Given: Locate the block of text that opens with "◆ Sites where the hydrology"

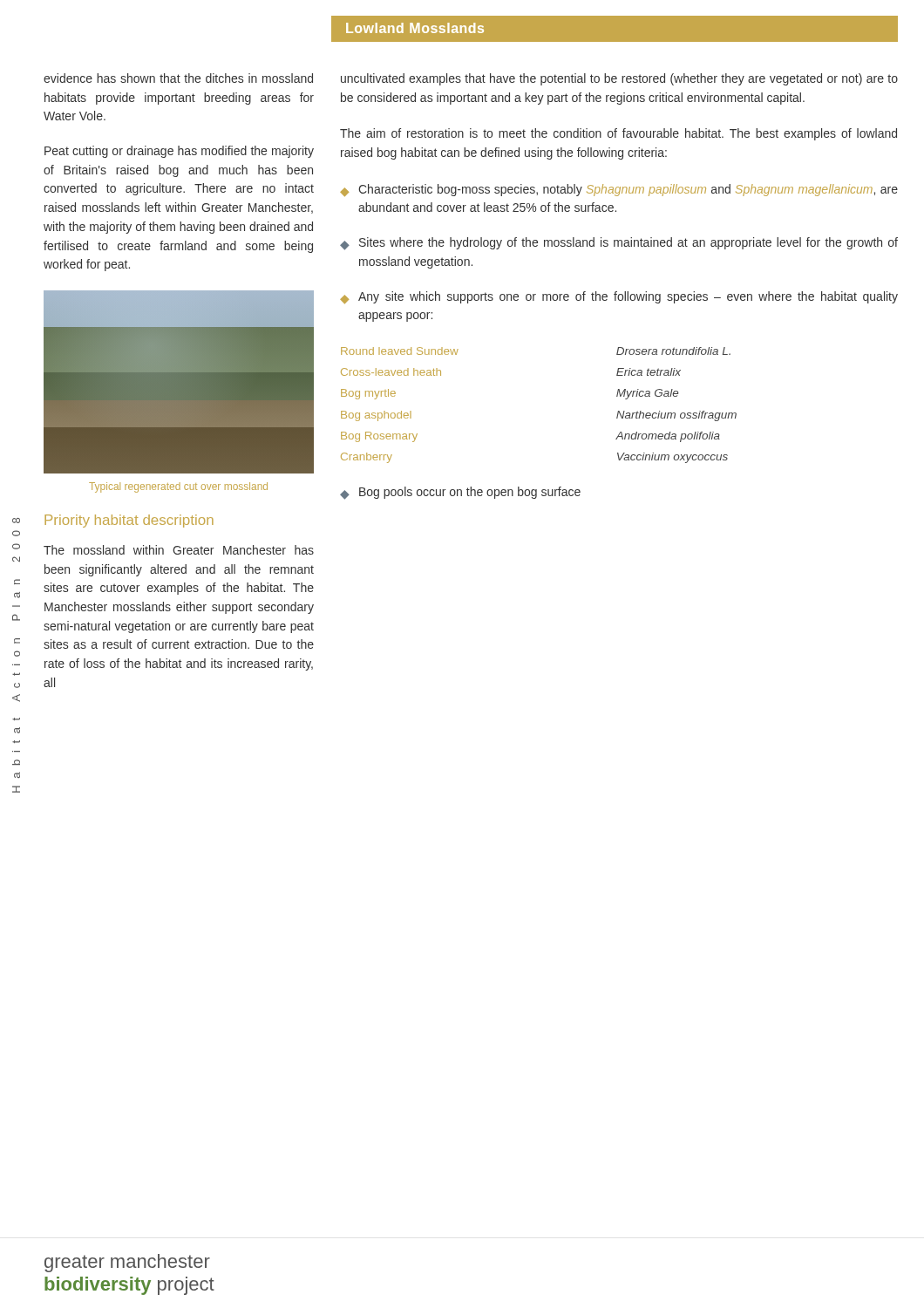Looking at the screenshot, I should 619,253.
